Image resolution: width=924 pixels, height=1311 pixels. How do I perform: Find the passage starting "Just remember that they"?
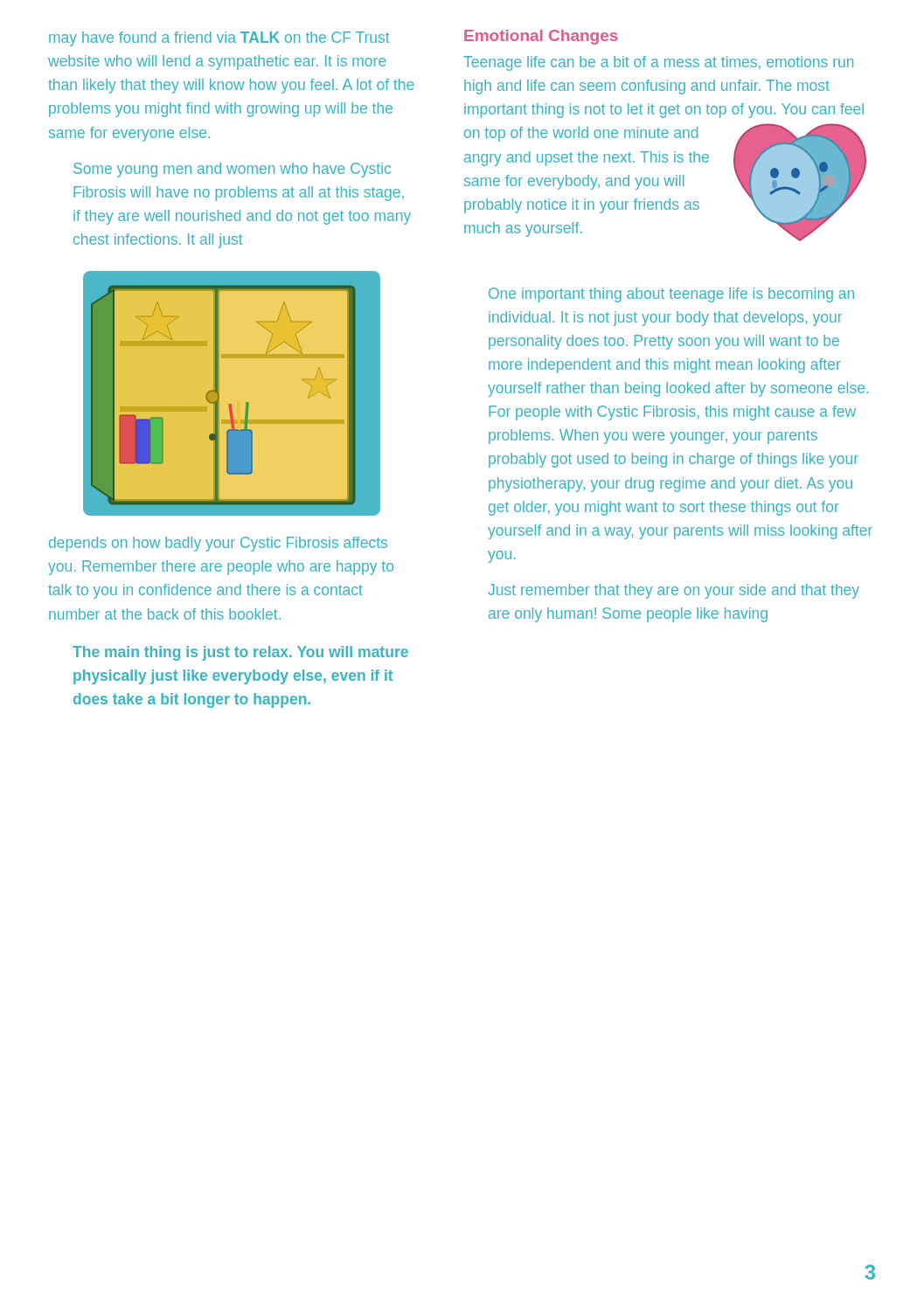tap(681, 602)
